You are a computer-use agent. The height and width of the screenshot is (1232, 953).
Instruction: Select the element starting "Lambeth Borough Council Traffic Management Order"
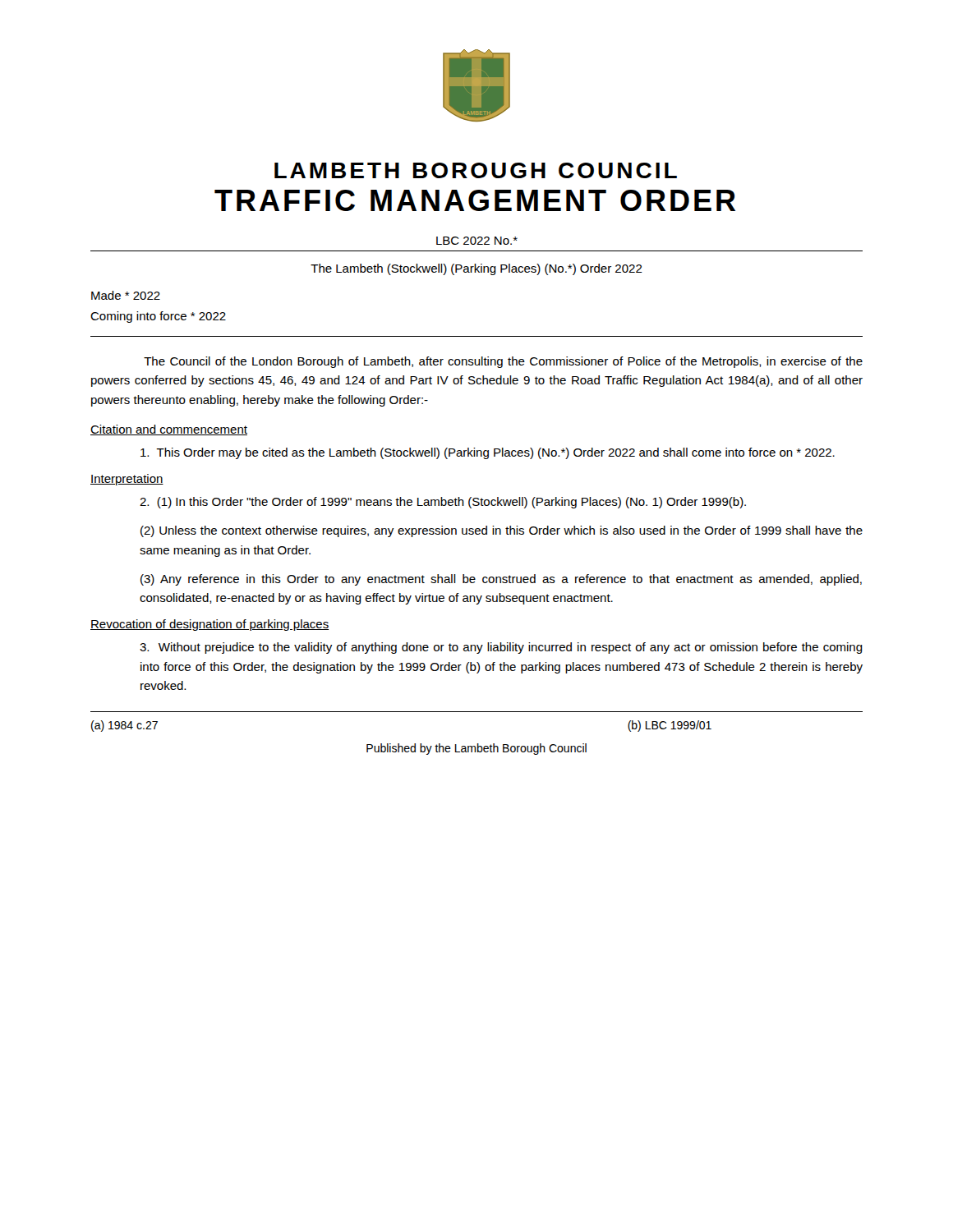coord(476,188)
